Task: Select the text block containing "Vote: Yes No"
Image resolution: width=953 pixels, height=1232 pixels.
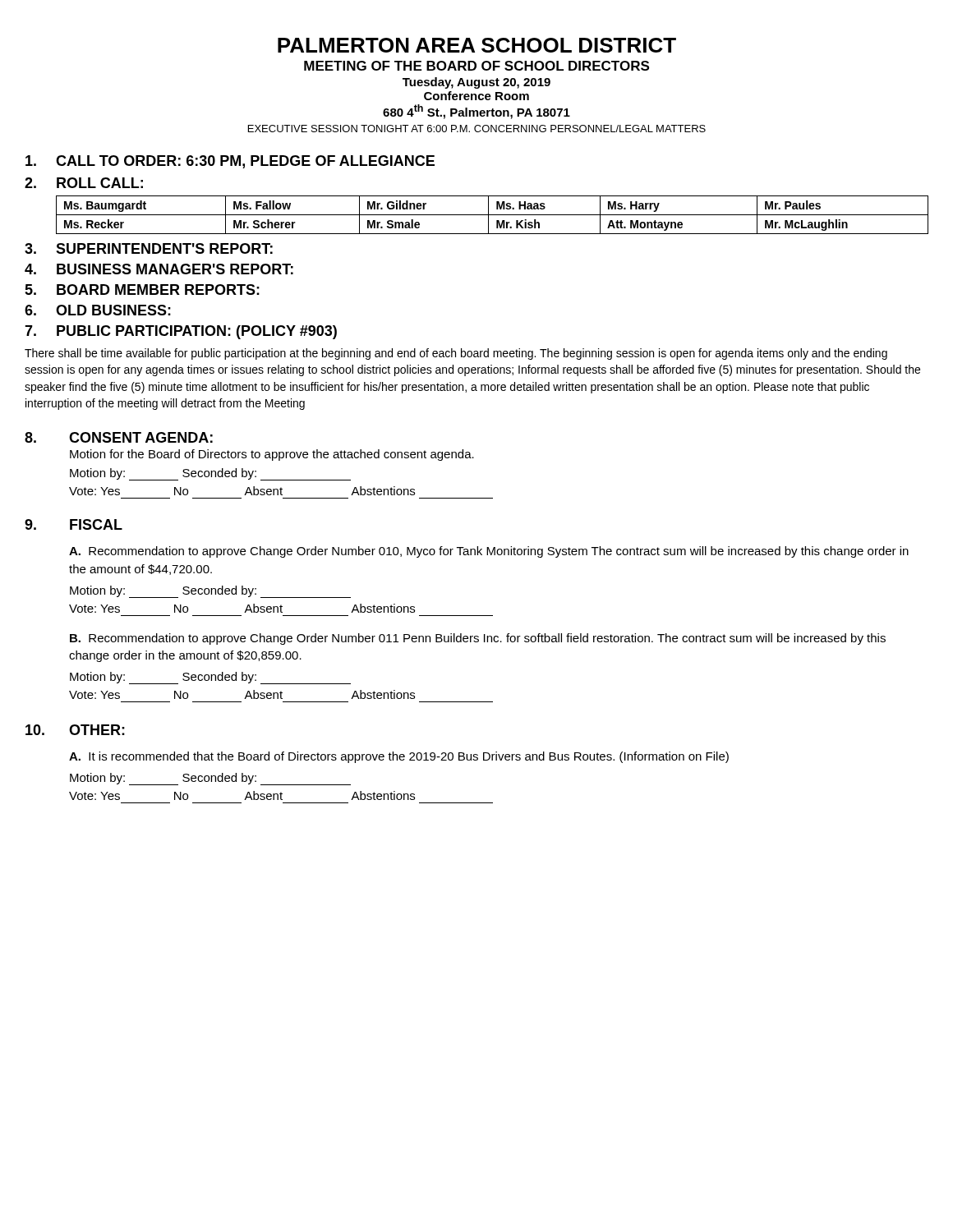Action: [281, 491]
